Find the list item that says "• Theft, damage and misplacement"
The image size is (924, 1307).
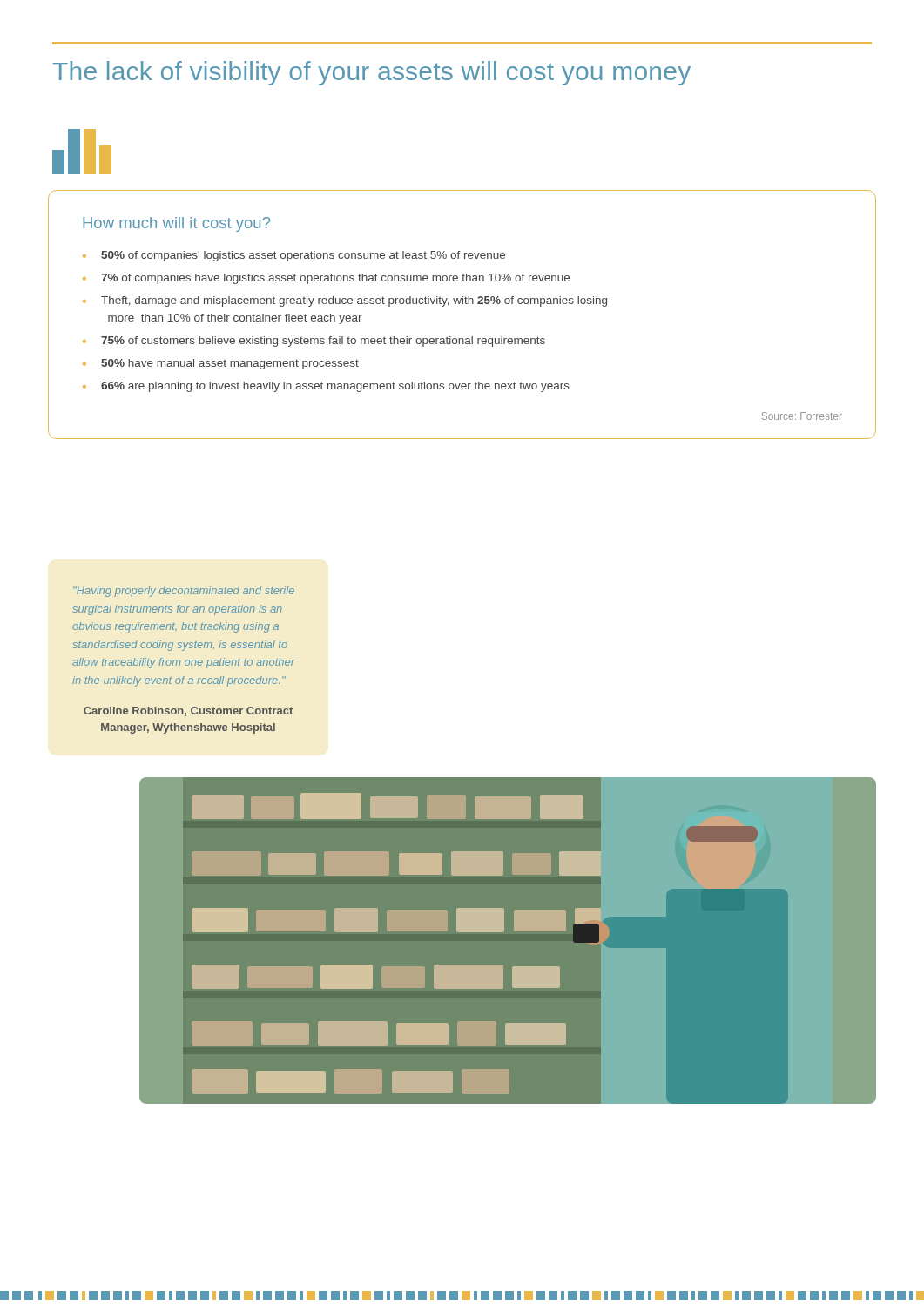click(x=345, y=308)
